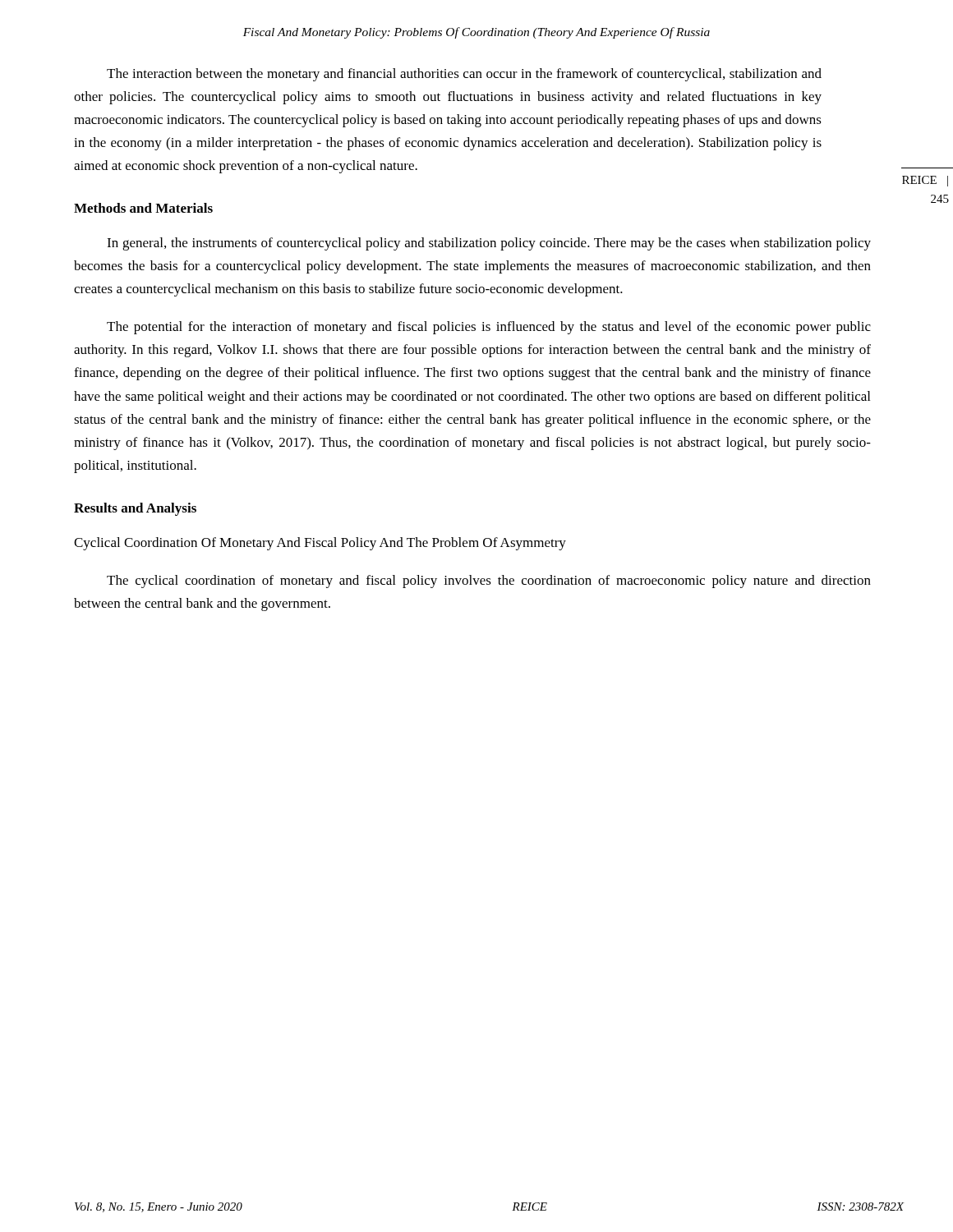Viewport: 953px width, 1232px height.
Task: Click on the element starting "In general, the instruments of"
Action: pyautogui.click(x=472, y=266)
